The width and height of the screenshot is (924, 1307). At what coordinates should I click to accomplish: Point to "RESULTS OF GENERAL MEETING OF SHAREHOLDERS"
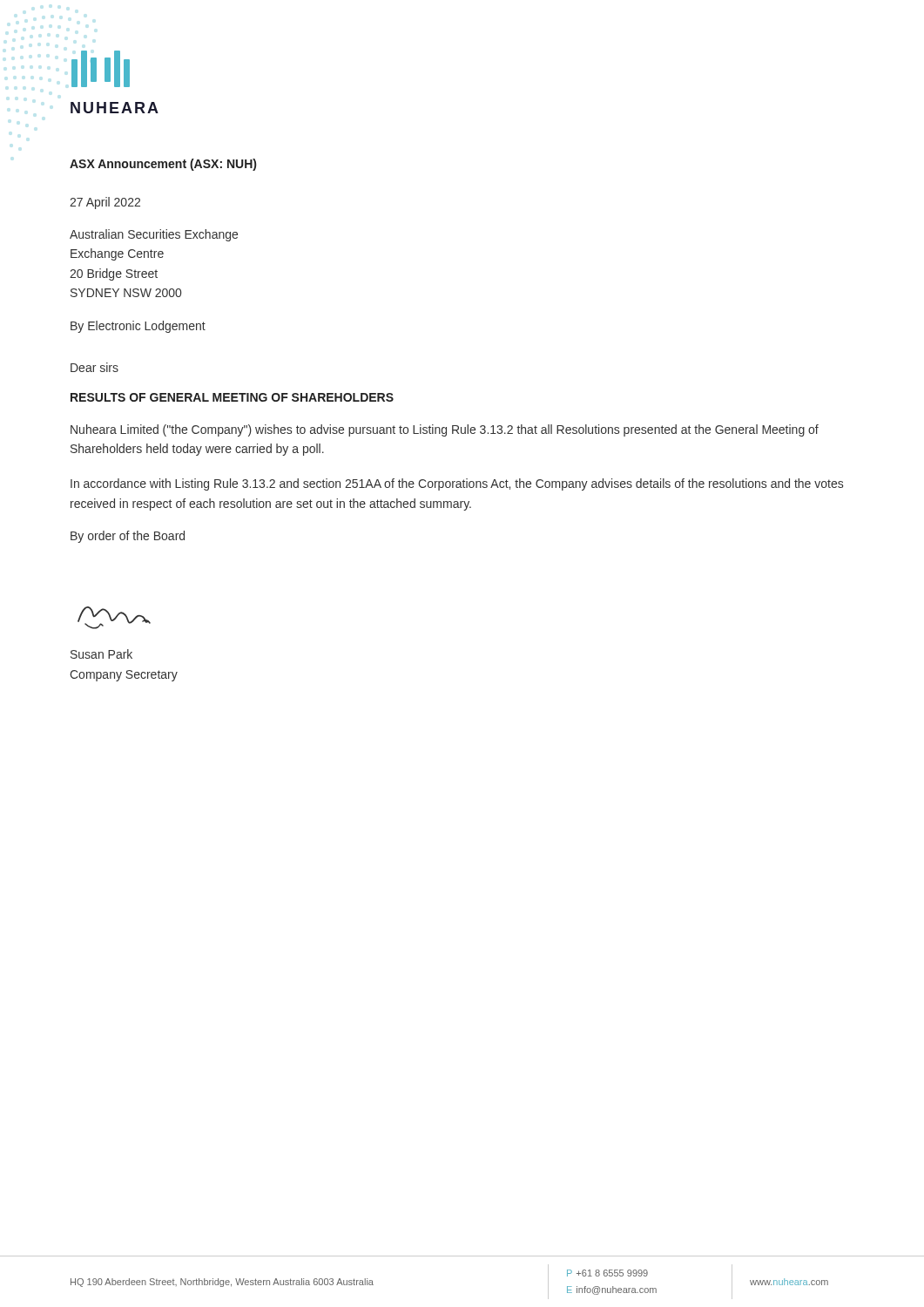[x=232, y=397]
